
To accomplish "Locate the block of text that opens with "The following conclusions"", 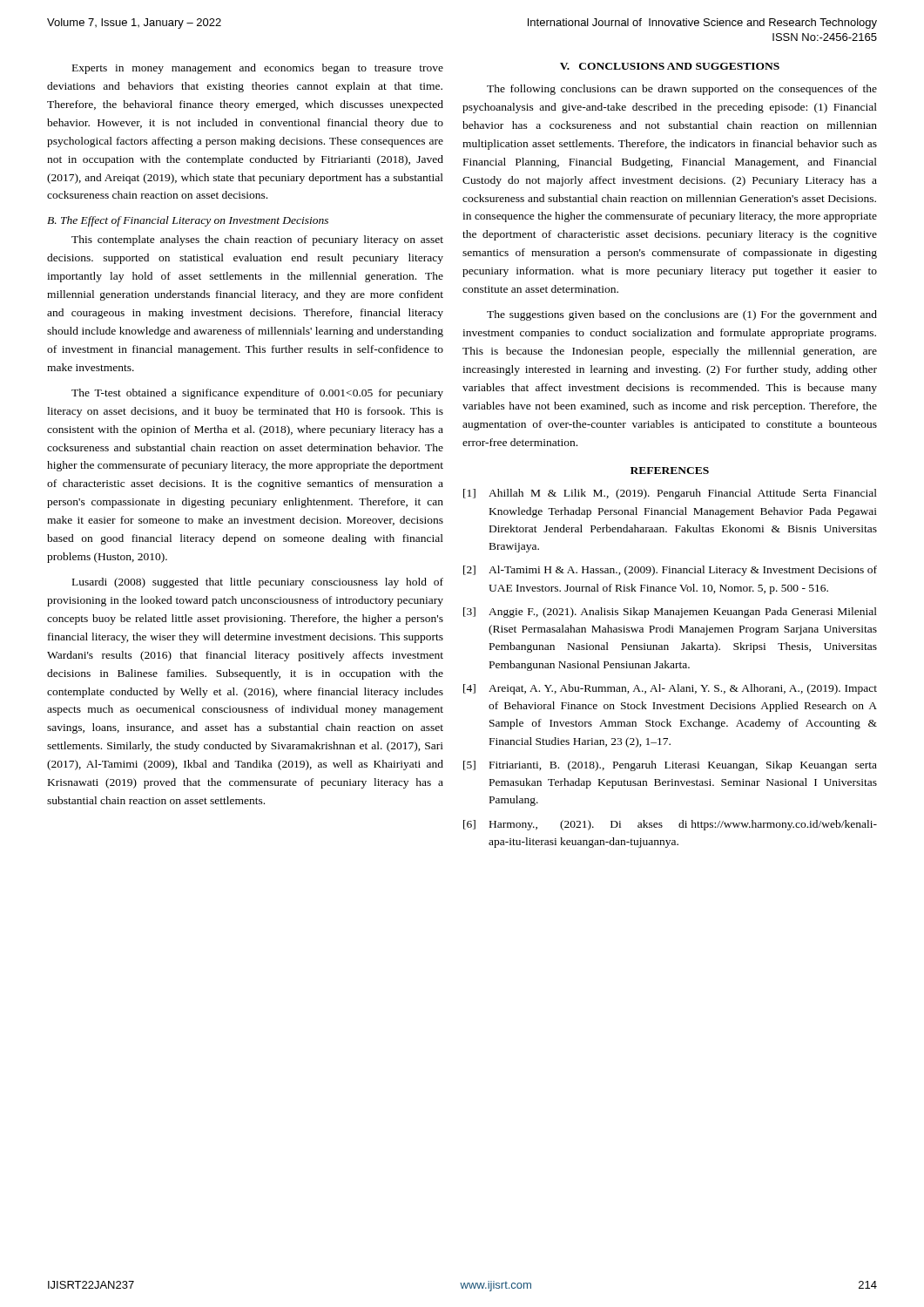I will point(670,189).
